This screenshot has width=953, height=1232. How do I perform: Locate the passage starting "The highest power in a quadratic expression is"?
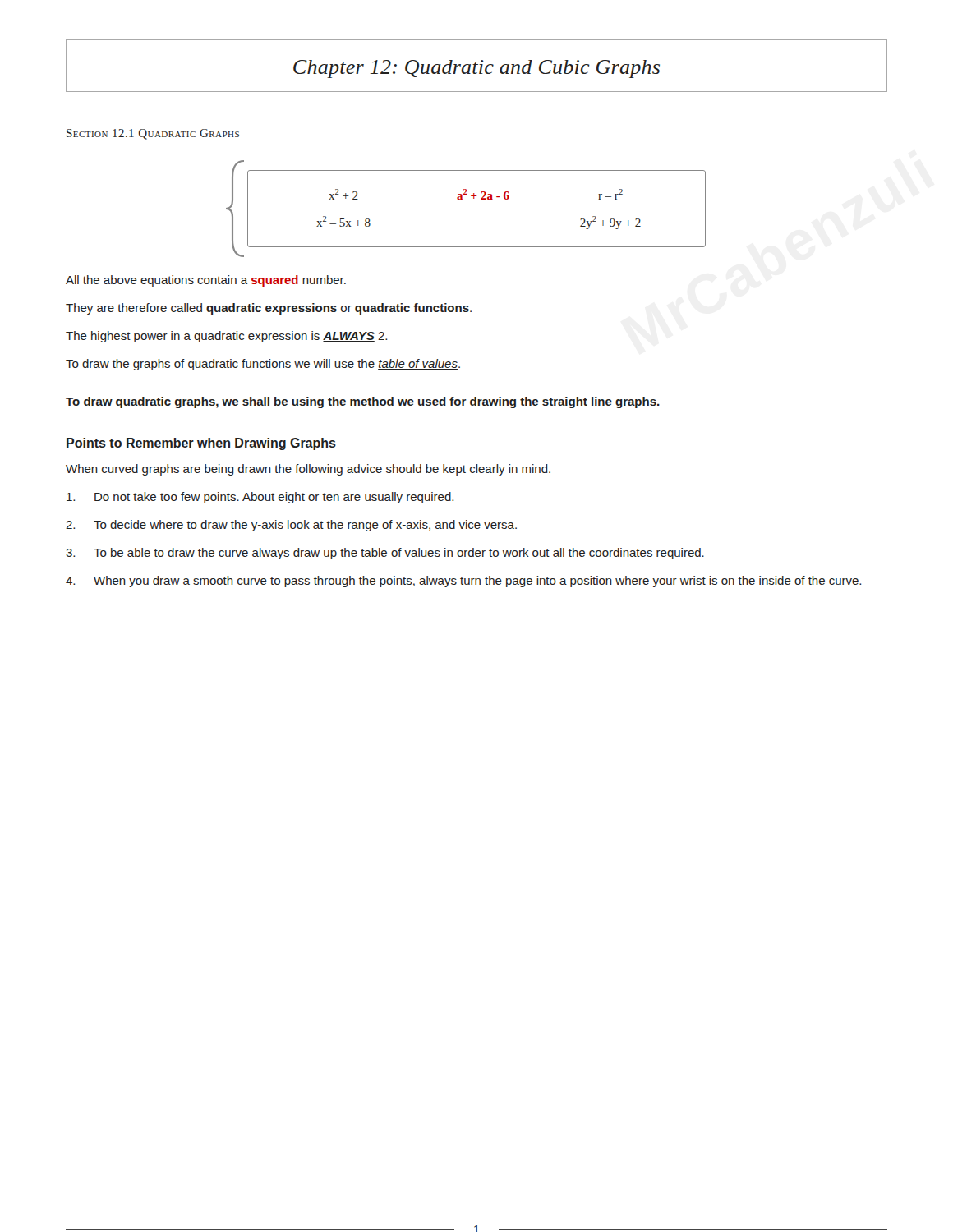(x=227, y=336)
